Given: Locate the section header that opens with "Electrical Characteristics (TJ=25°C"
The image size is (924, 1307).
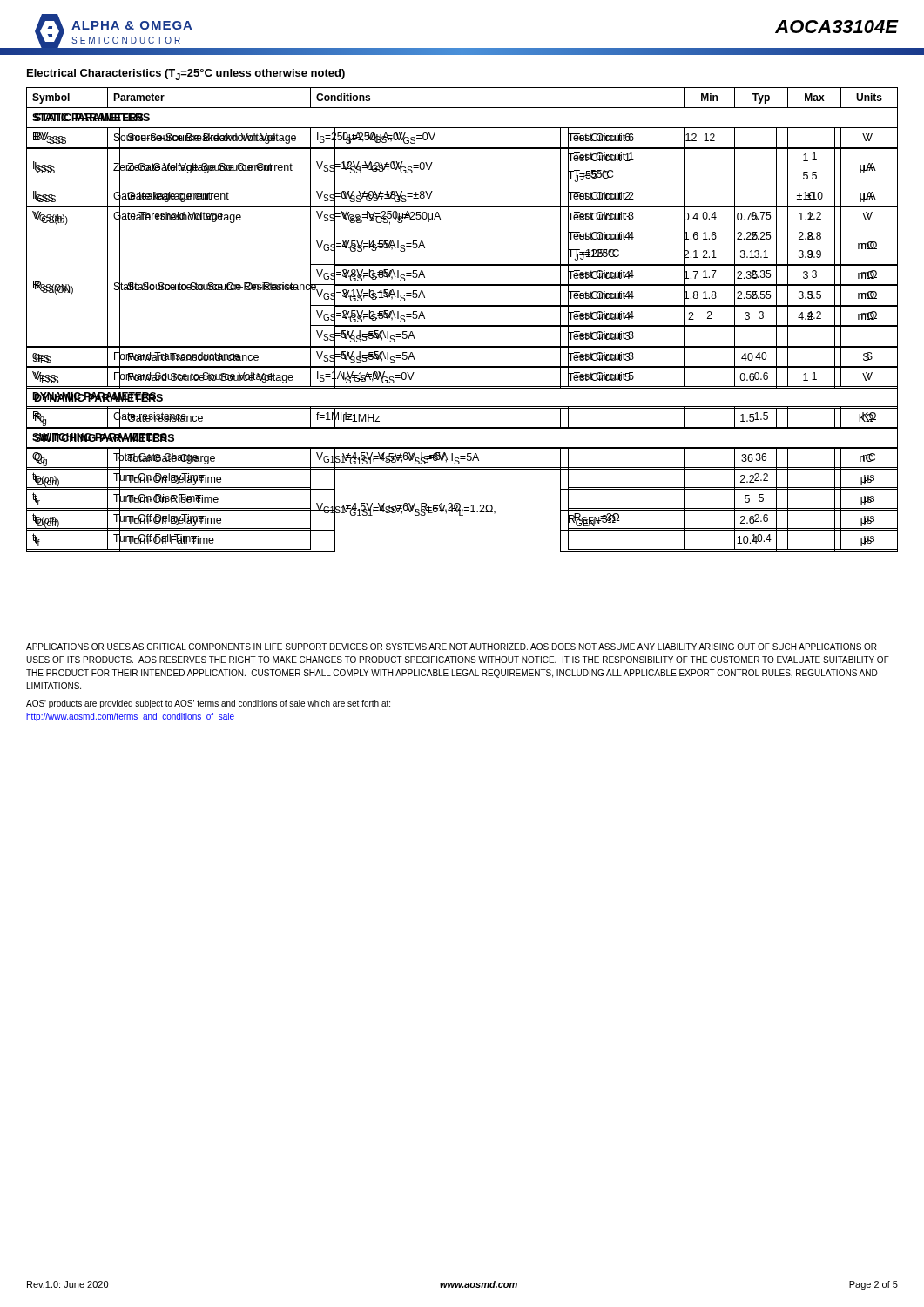Looking at the screenshot, I should pyautogui.click(x=186, y=74).
